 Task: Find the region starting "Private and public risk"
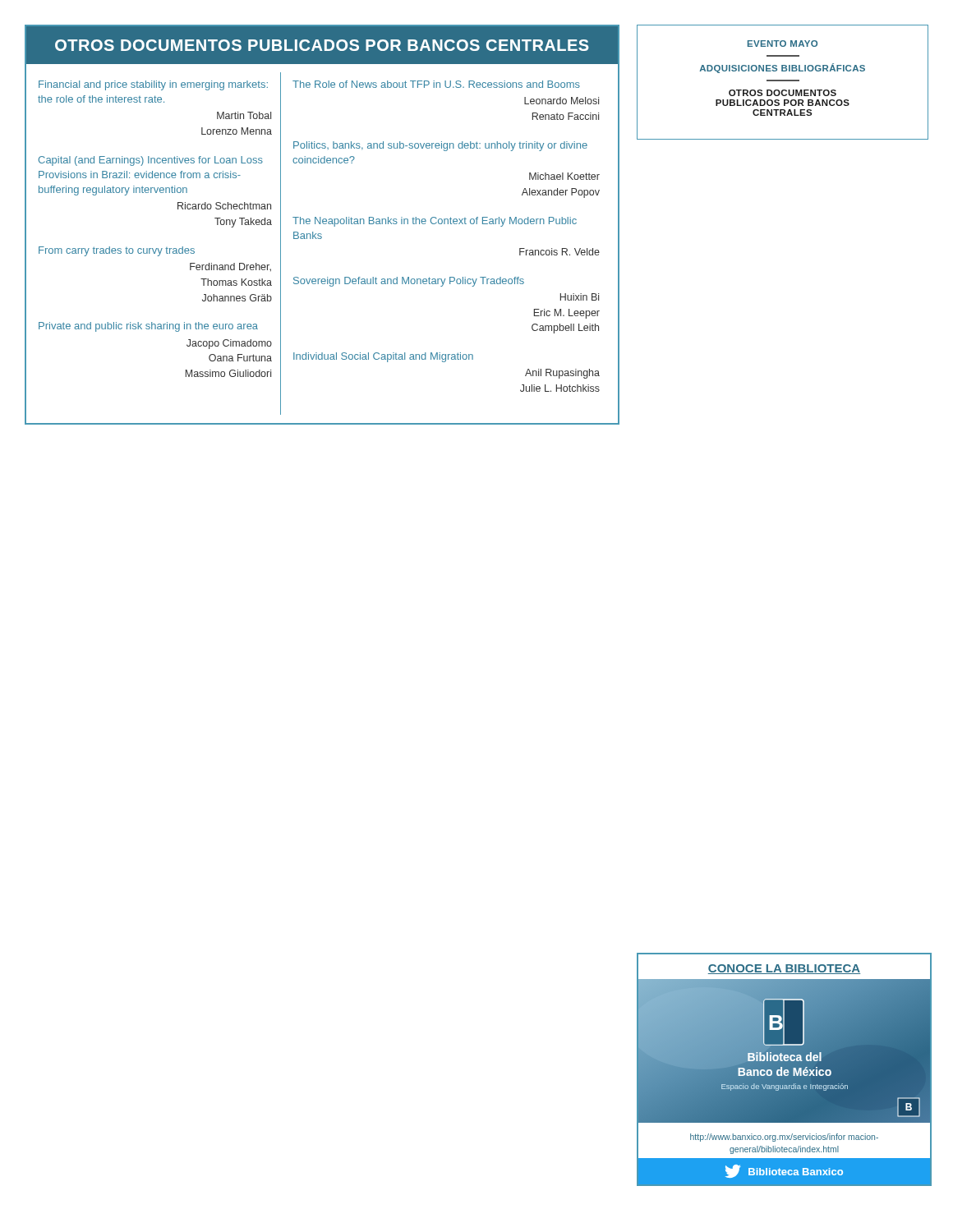tap(148, 327)
